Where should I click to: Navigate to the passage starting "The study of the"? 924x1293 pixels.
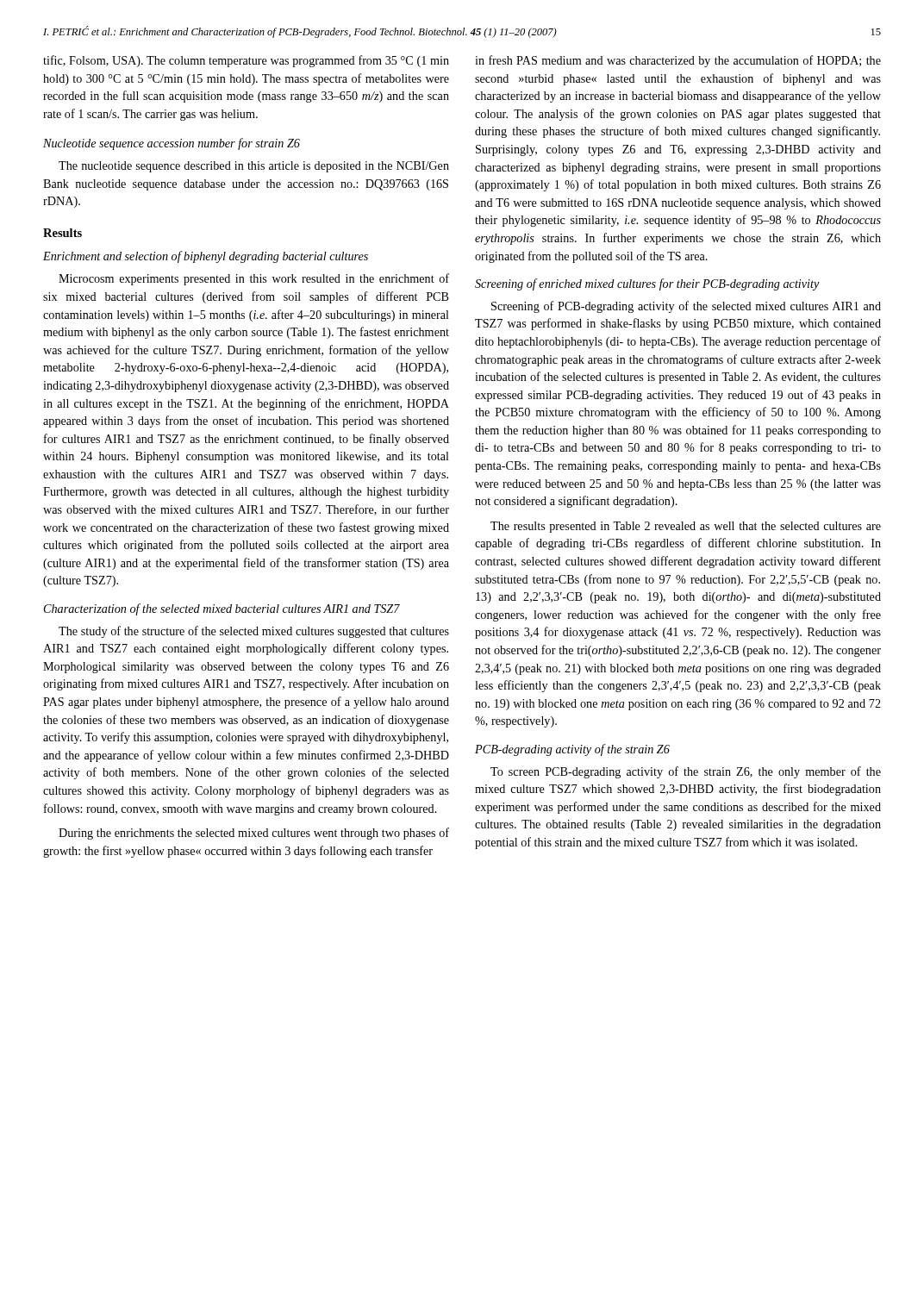point(246,720)
